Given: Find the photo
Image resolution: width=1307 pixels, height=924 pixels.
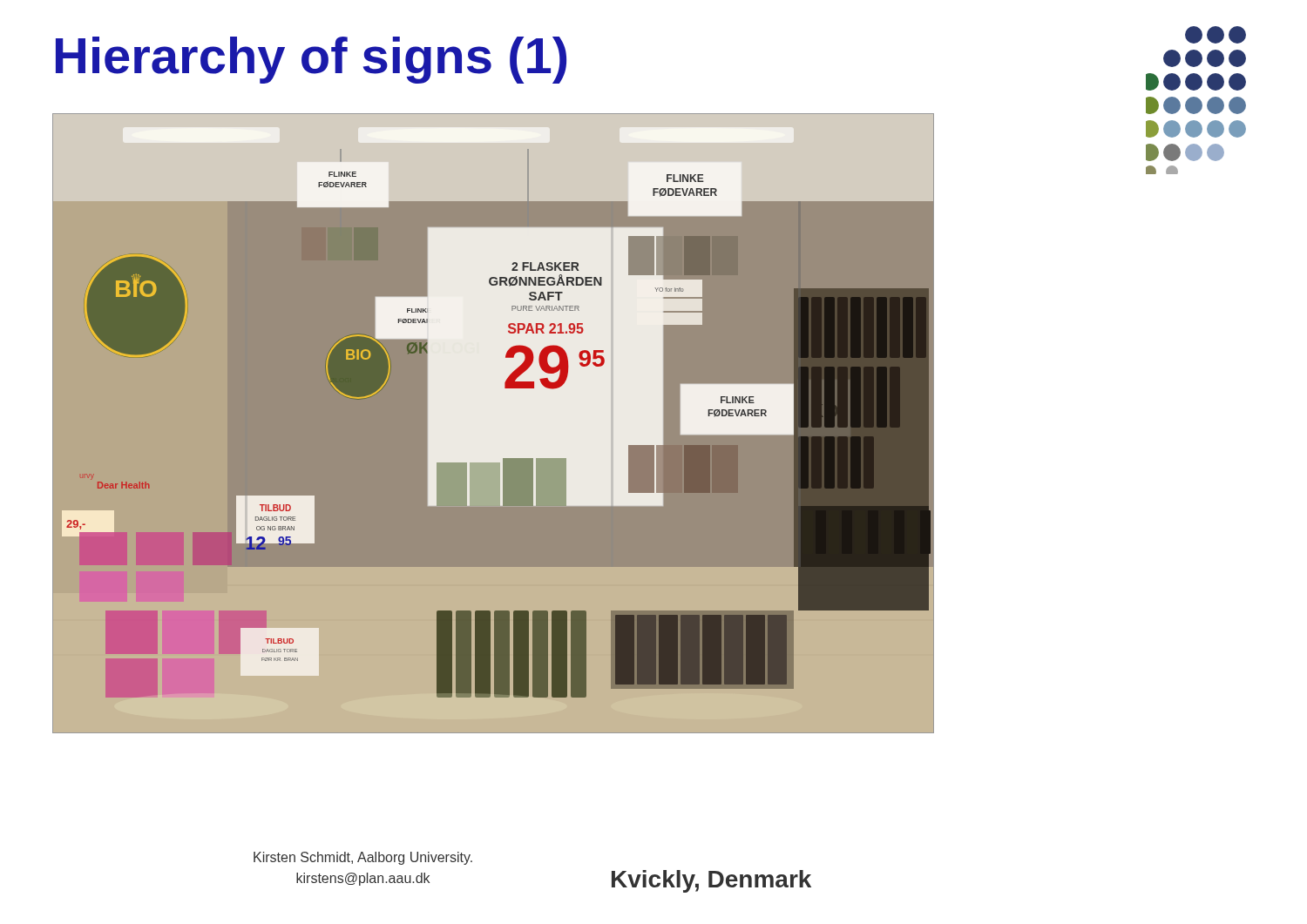Looking at the screenshot, I should pos(492,422).
